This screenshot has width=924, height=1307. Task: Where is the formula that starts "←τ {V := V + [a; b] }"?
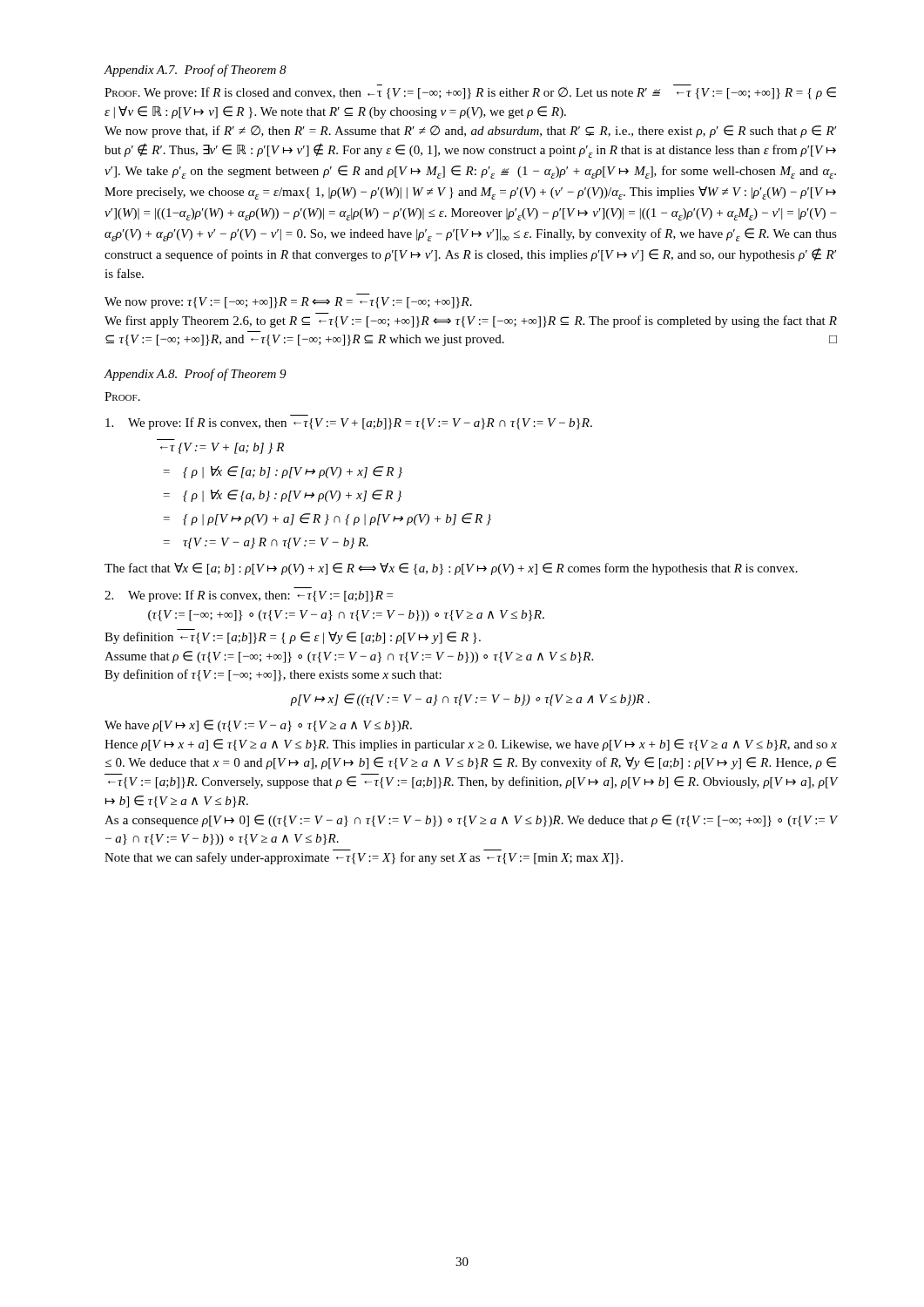click(222, 448)
